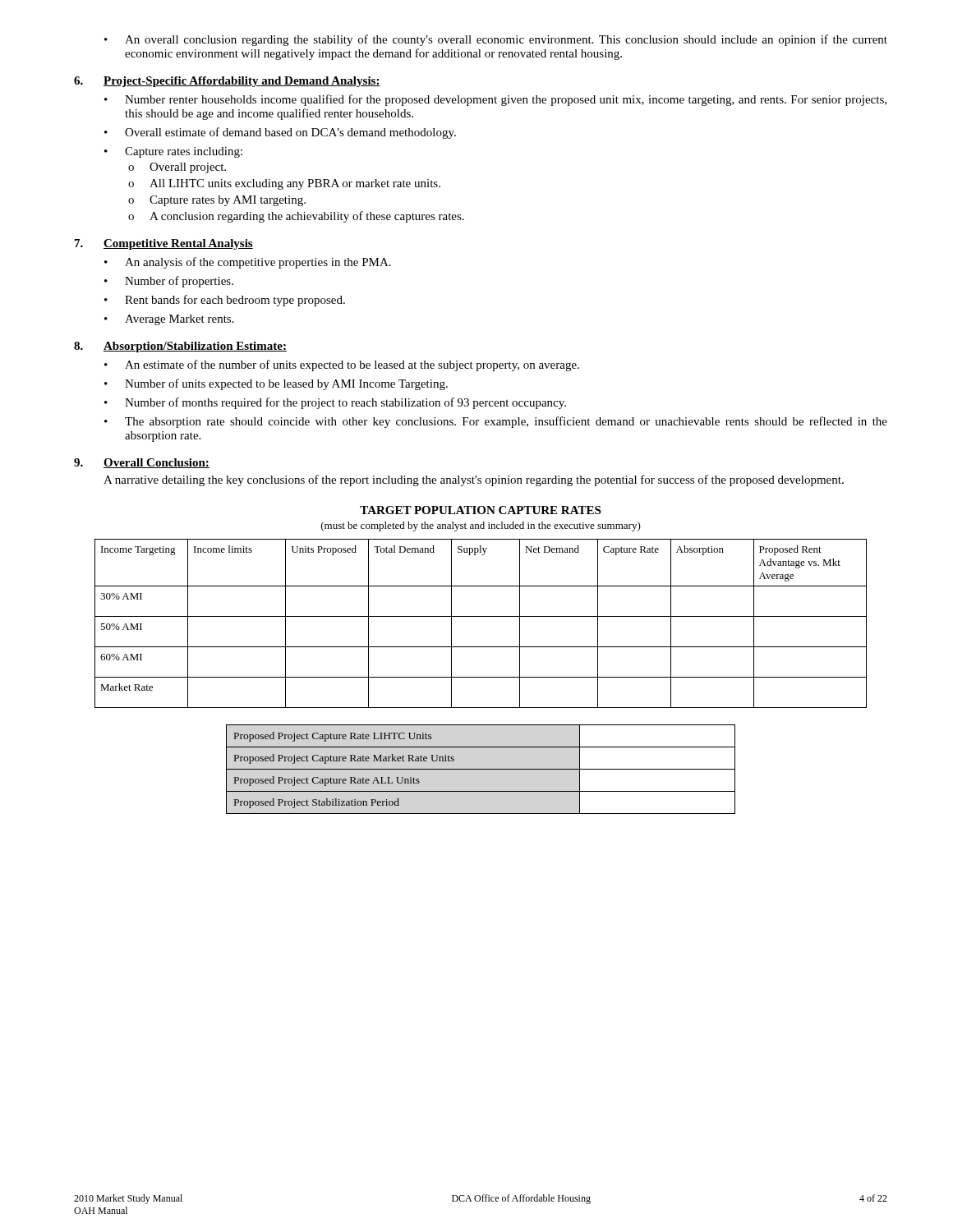This screenshot has width=953, height=1232.
Task: Find "TARGET POPULATION CAPTURE RATES" on this page
Action: 481,510
